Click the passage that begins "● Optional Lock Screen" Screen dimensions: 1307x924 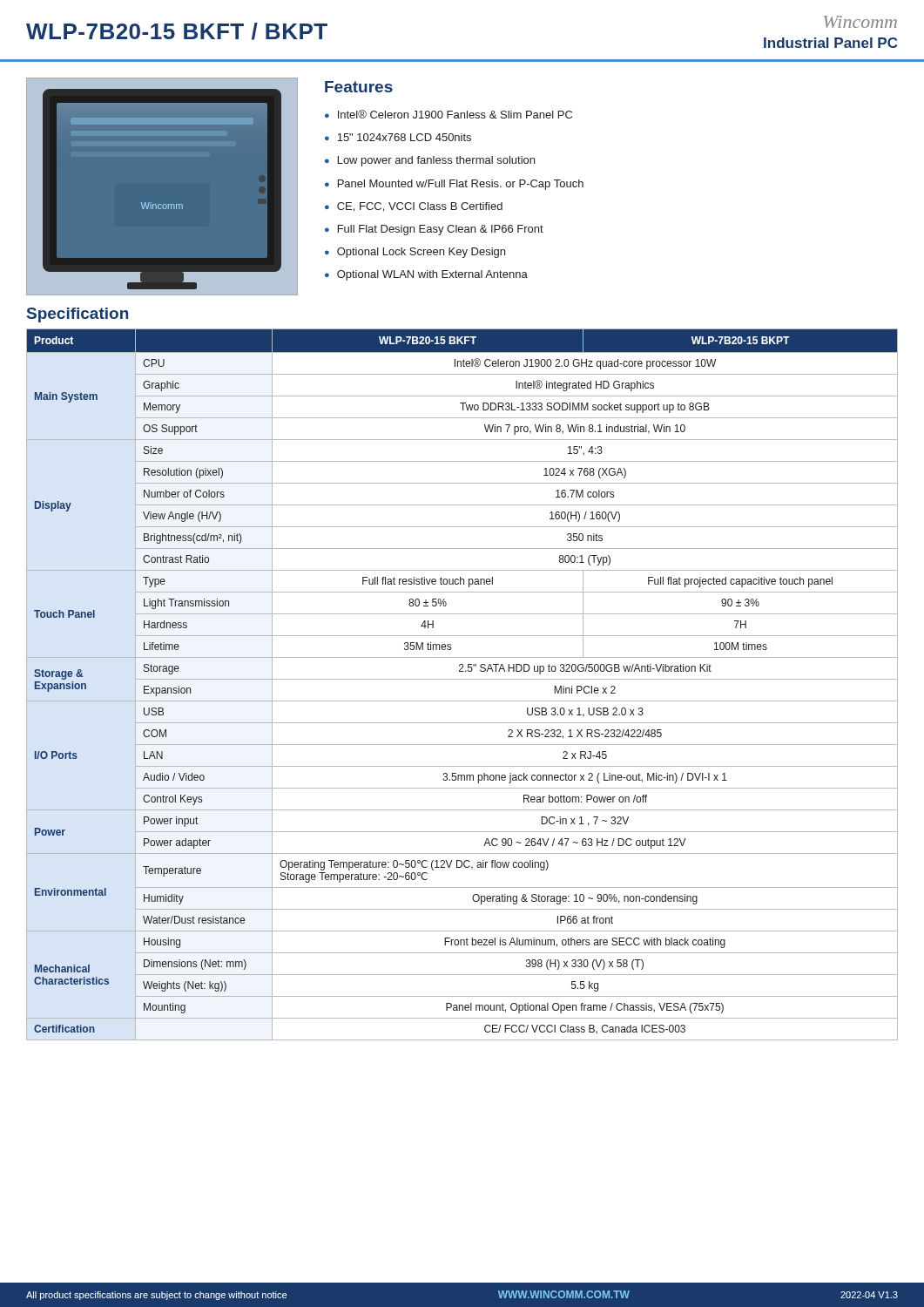pyautogui.click(x=415, y=252)
